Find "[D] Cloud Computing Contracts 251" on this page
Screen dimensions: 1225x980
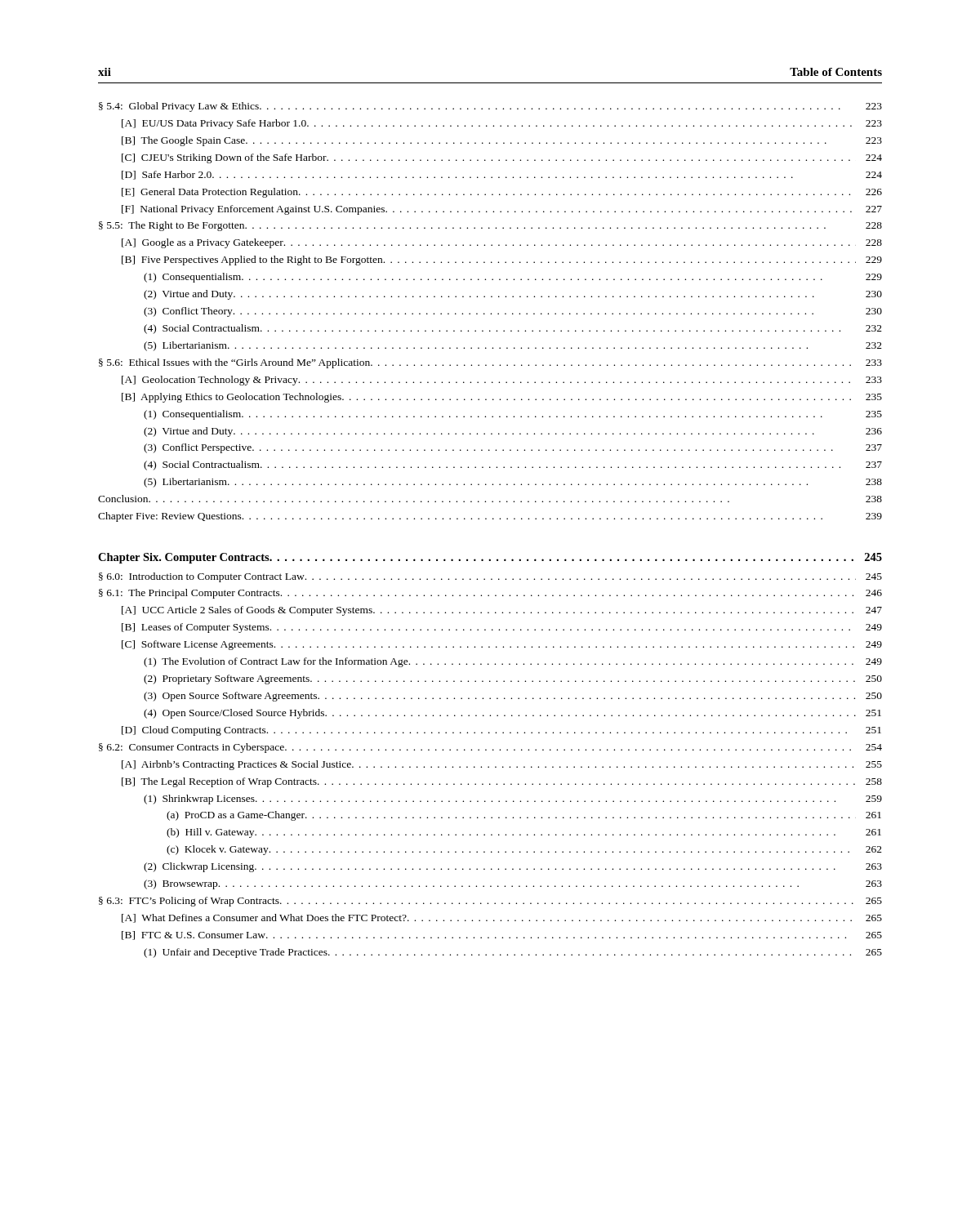pyautogui.click(x=501, y=730)
